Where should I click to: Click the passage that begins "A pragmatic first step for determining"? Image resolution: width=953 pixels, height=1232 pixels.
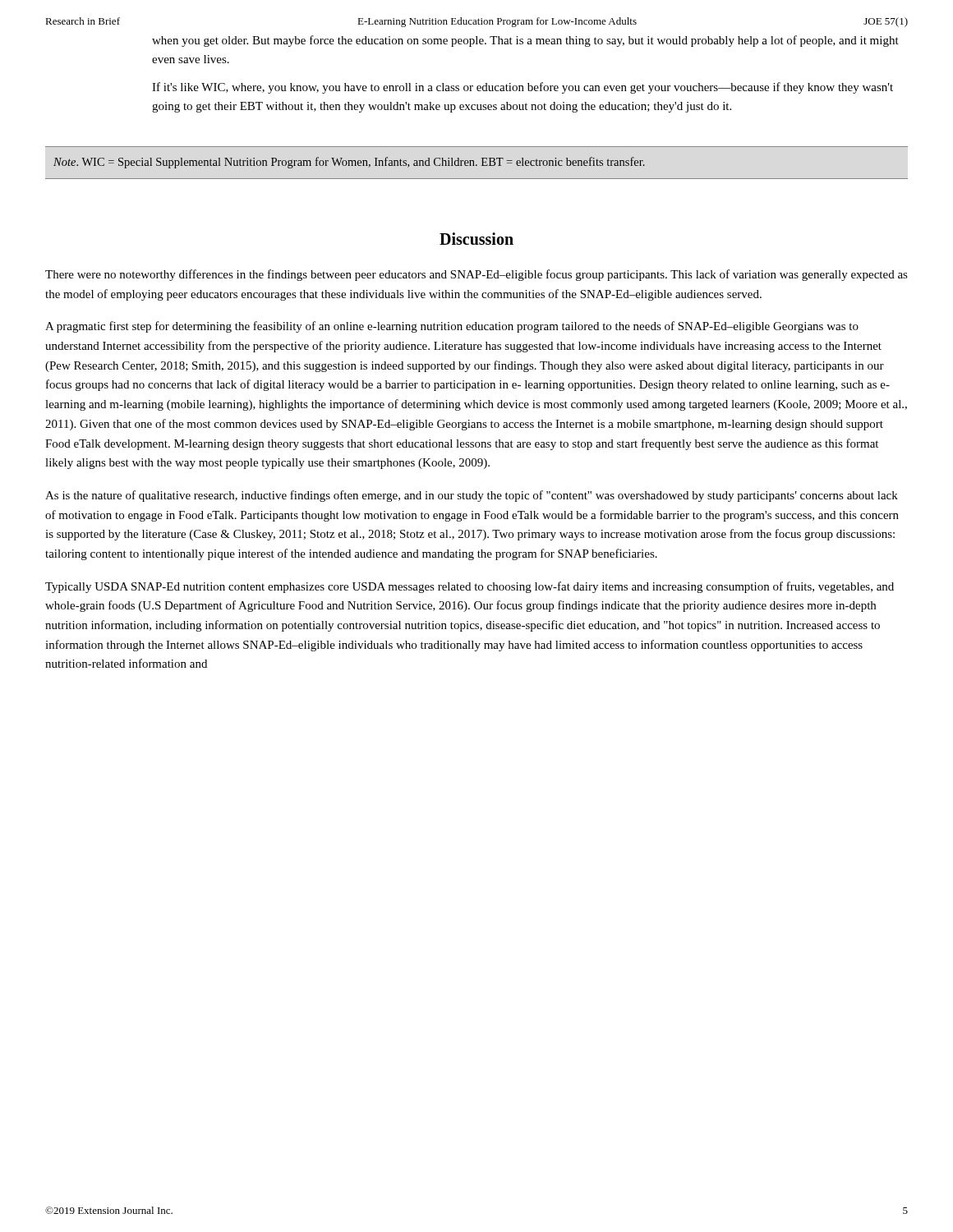476,395
